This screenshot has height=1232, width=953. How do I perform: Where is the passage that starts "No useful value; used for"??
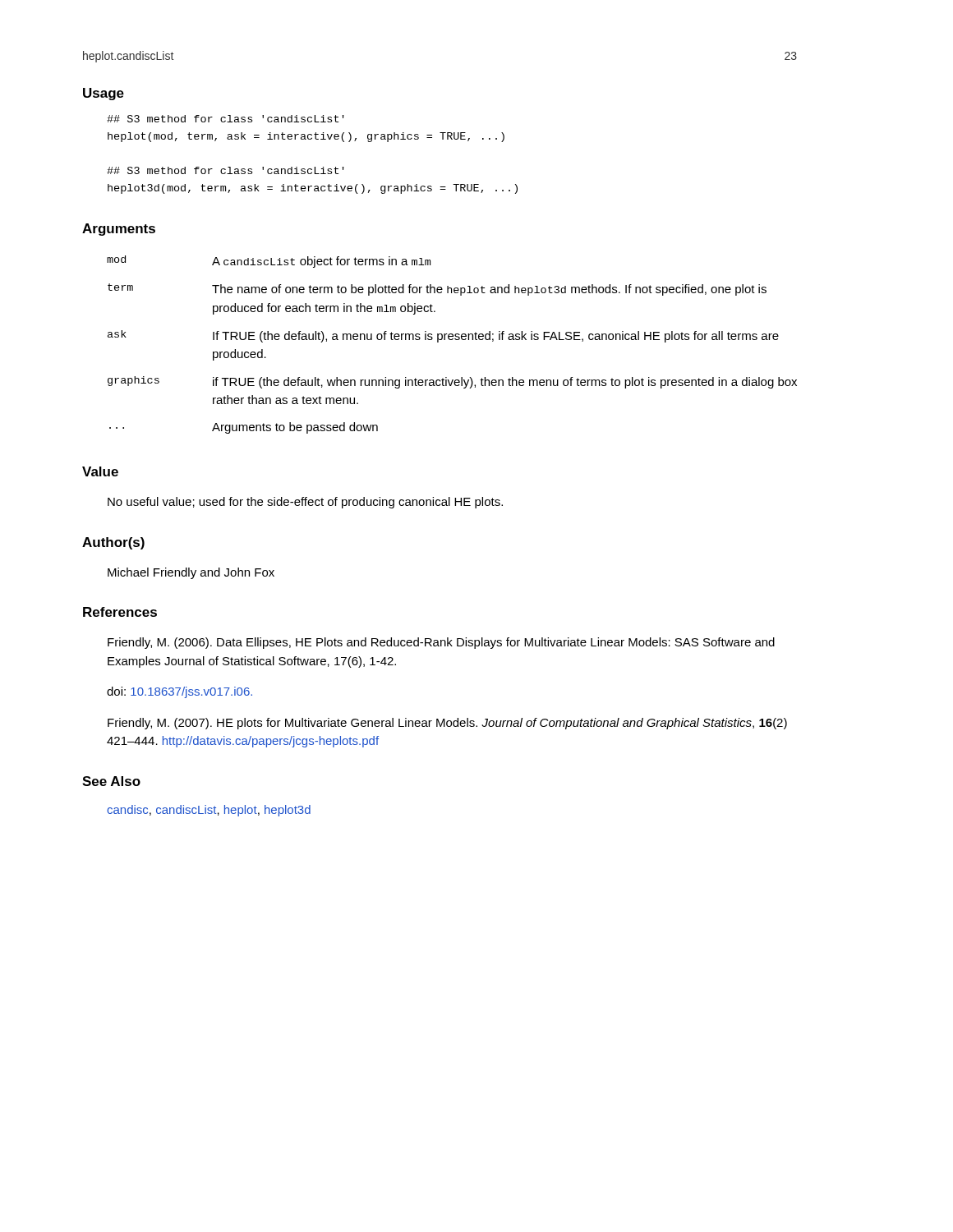tap(452, 502)
